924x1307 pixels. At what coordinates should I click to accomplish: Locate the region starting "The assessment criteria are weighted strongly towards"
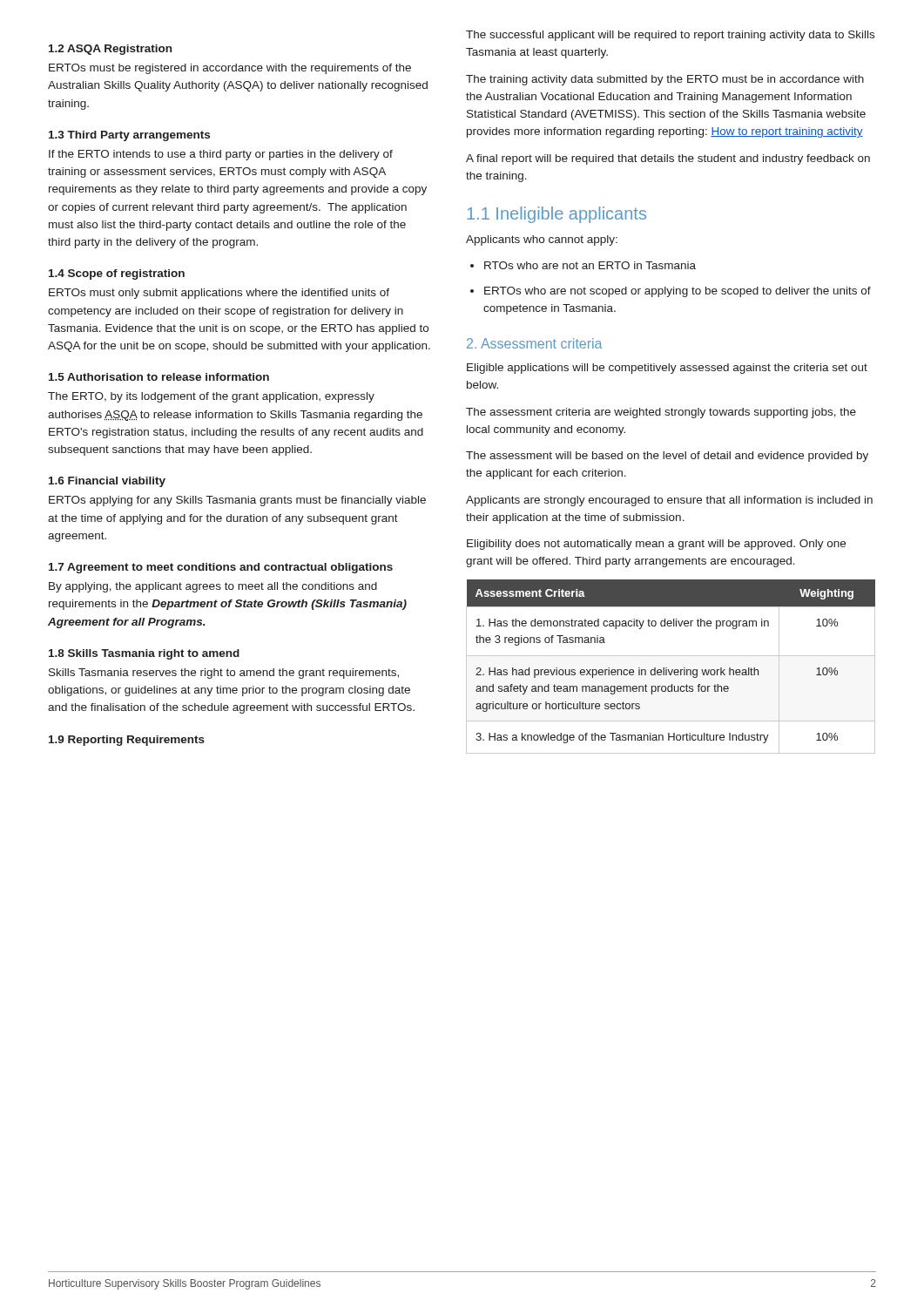661,420
